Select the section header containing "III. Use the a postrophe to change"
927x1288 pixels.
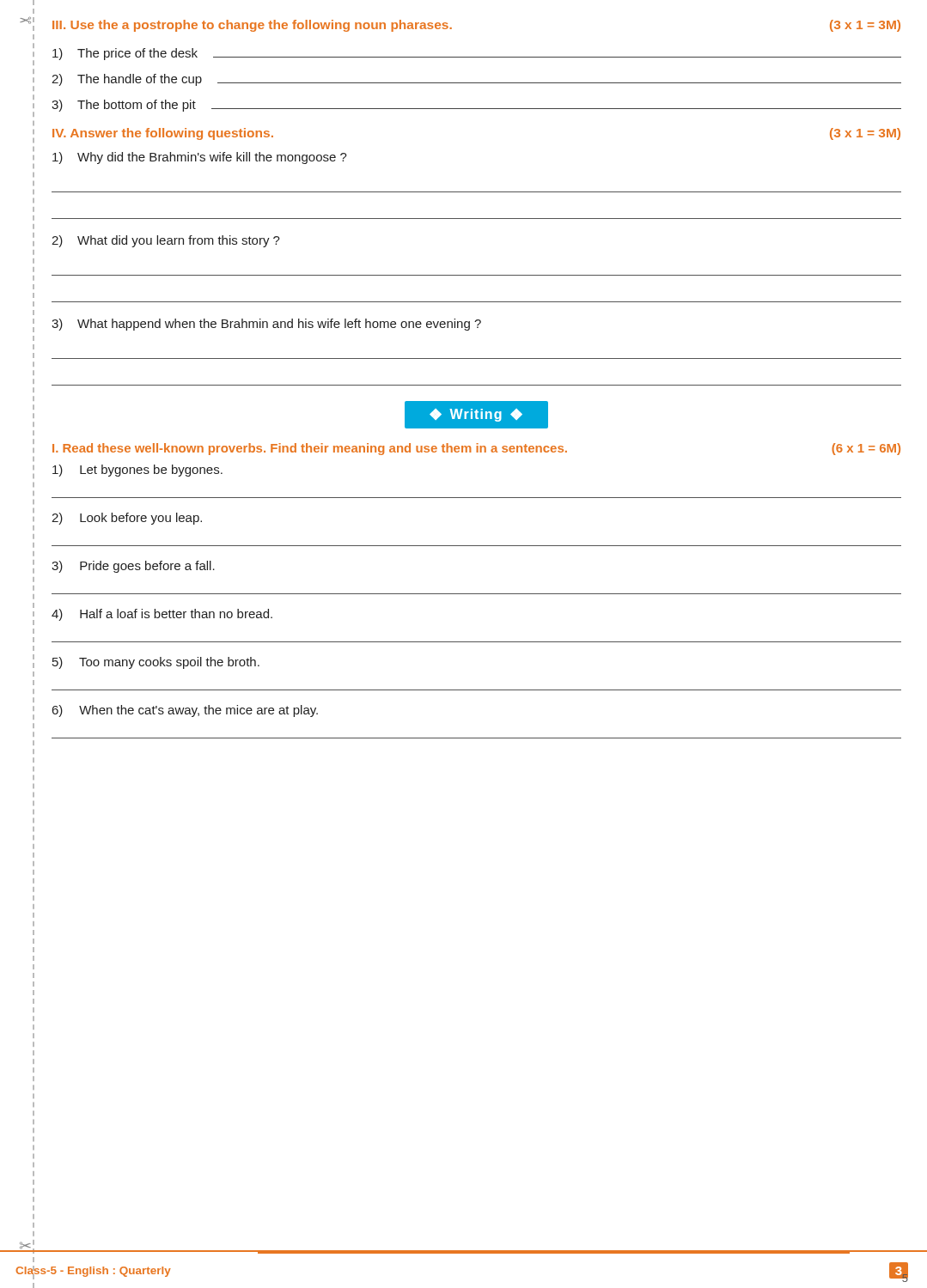click(x=255, y=25)
